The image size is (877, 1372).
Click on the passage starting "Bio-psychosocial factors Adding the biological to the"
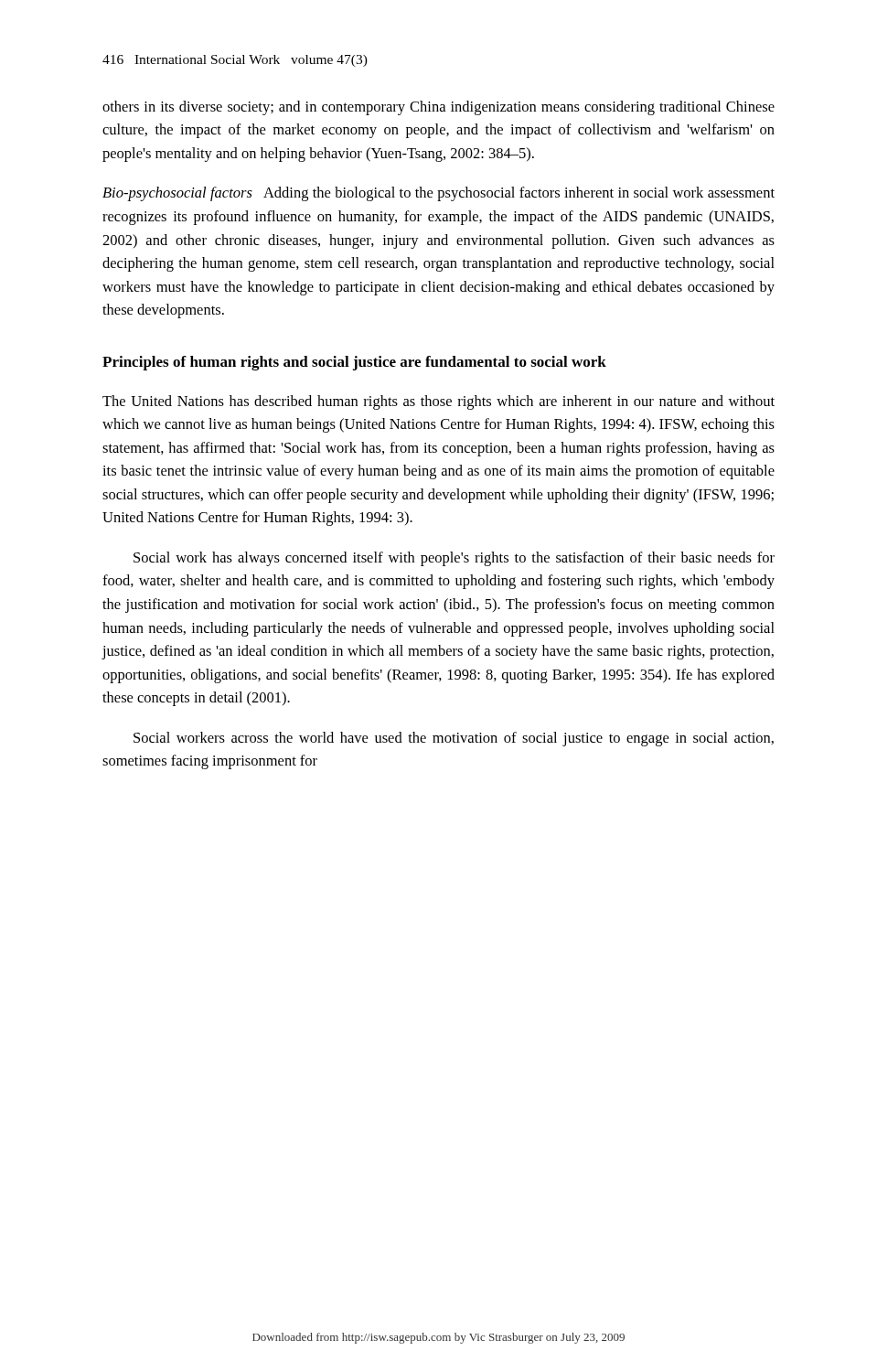coord(438,252)
